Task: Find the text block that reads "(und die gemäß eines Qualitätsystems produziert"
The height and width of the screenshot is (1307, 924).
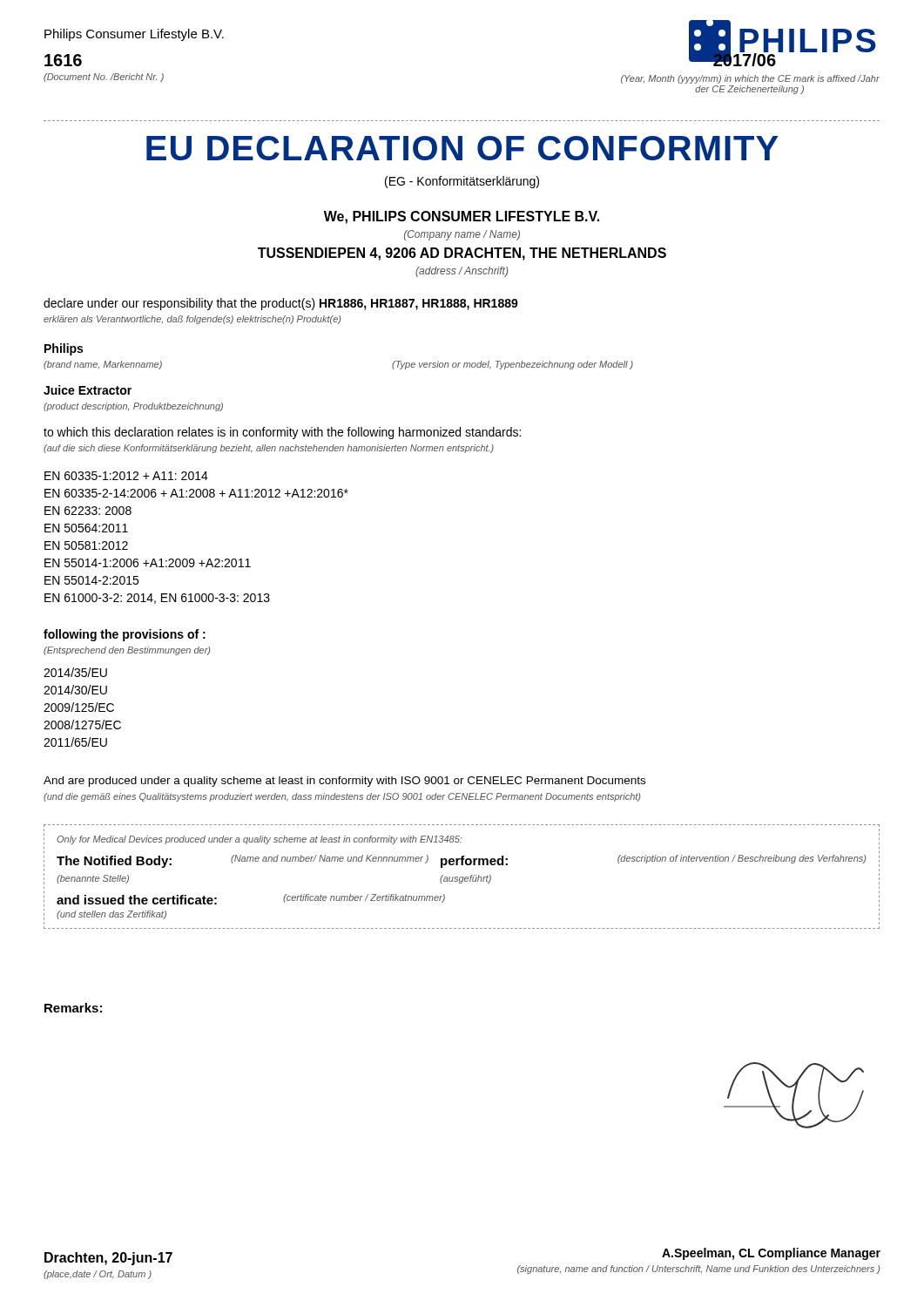Action: pyautogui.click(x=342, y=796)
